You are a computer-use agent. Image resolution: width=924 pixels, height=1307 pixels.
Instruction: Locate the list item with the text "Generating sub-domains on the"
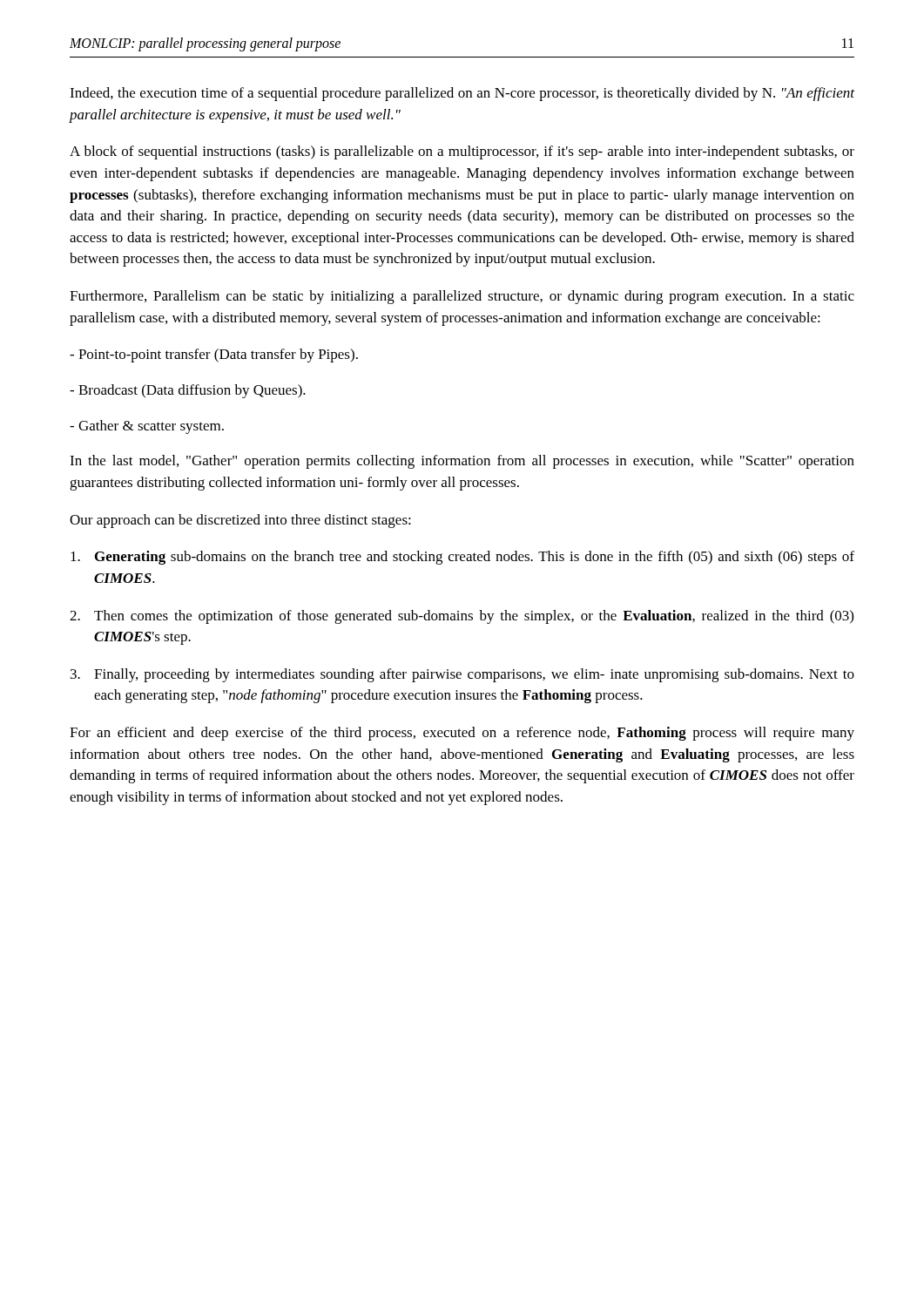462,568
